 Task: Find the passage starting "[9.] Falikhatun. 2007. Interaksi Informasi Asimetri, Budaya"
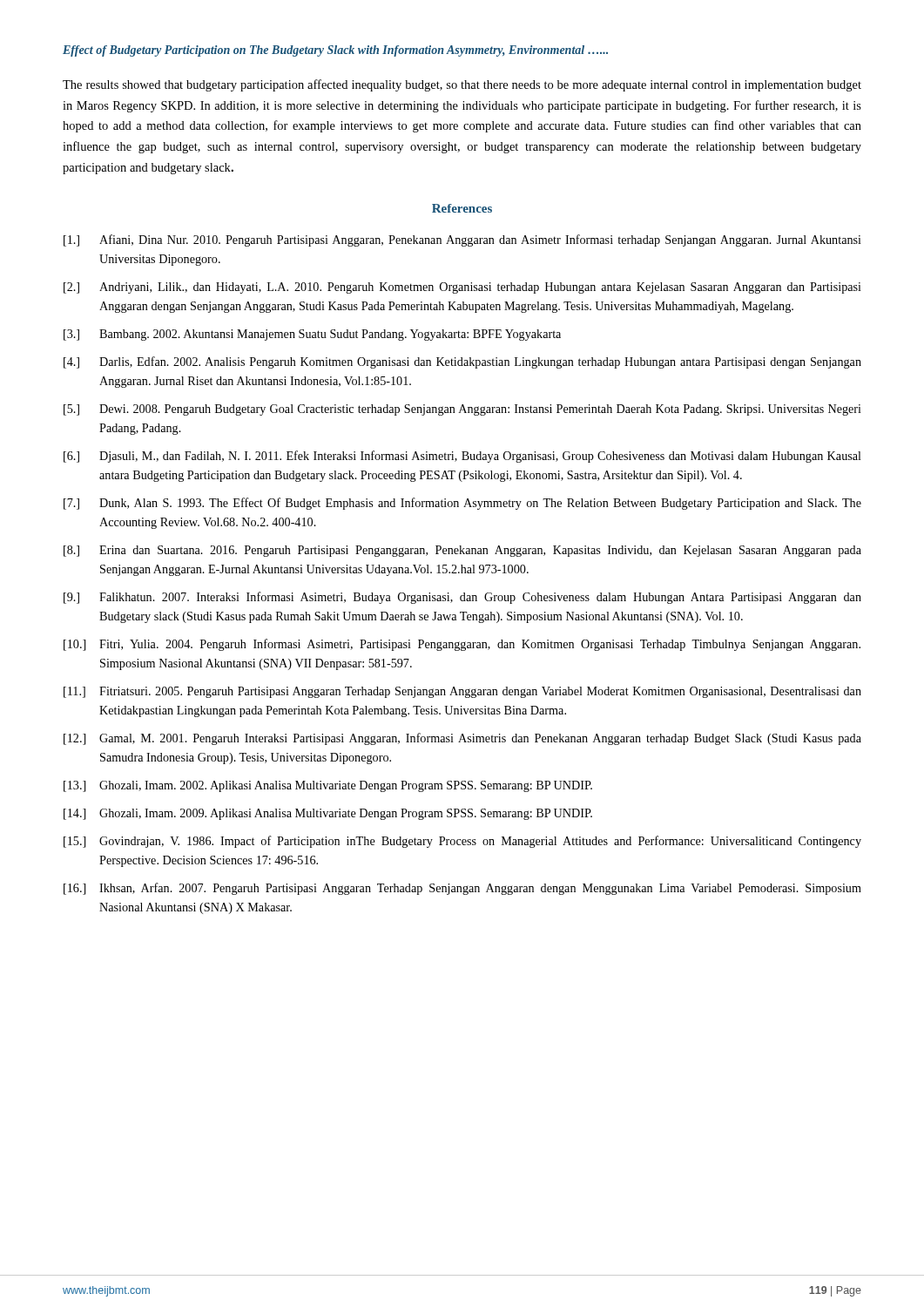[x=462, y=607]
